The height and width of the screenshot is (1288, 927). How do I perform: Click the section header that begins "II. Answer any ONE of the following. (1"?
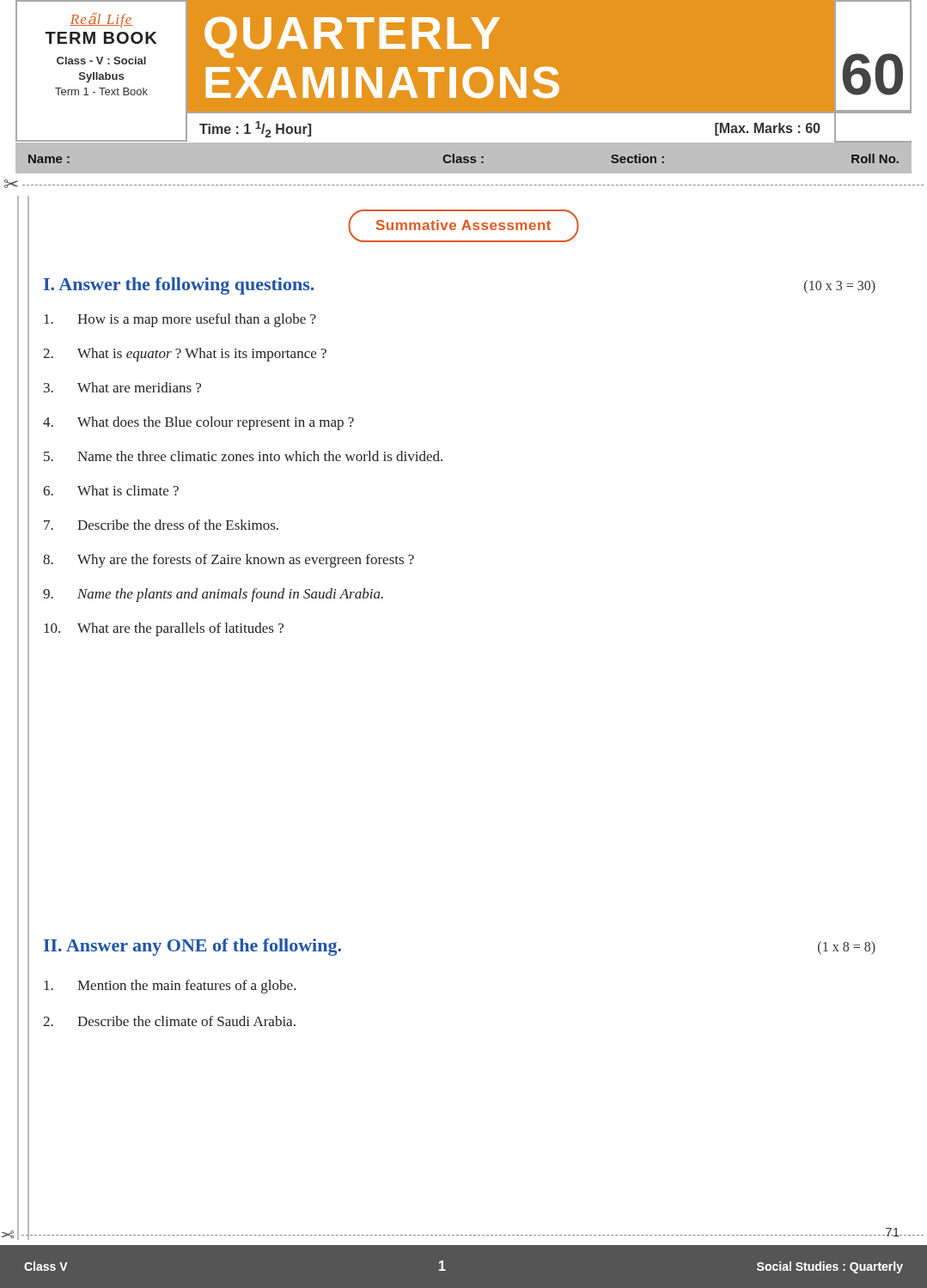pyautogui.click(x=193, y=947)
